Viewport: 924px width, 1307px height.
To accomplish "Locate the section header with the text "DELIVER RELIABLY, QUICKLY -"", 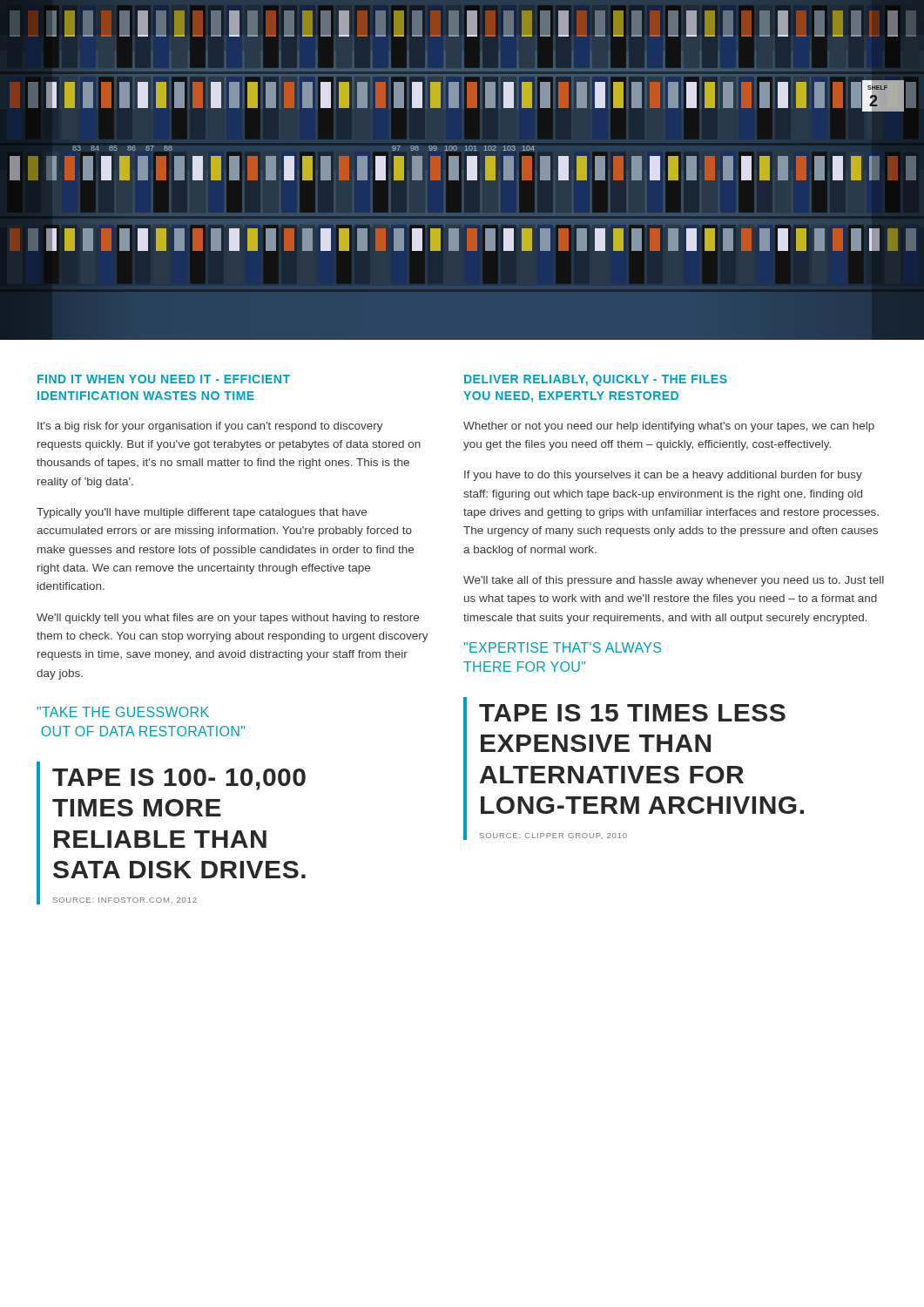I will [x=595, y=387].
